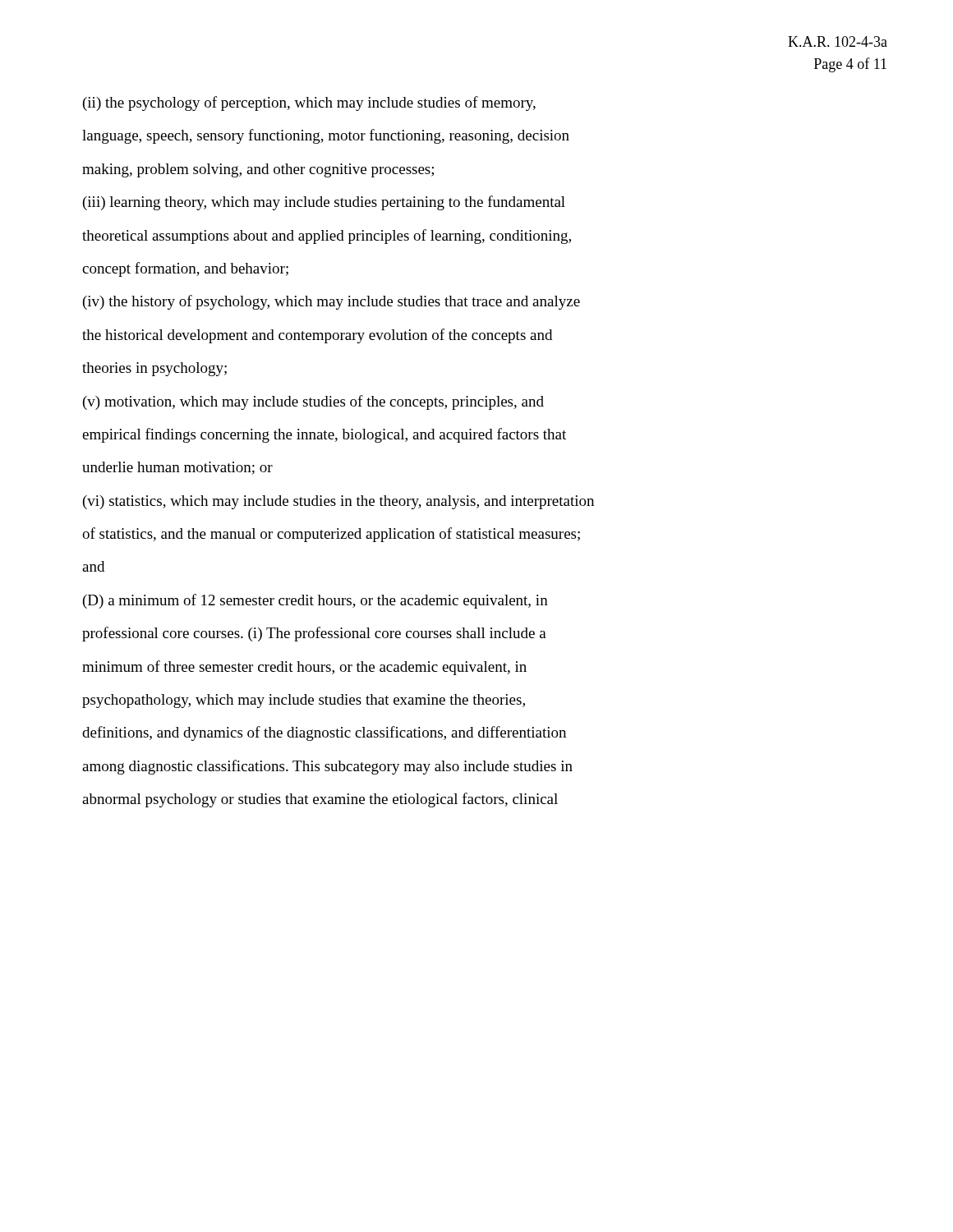Viewport: 953px width, 1232px height.
Task: Find the list item containing "(ii) the psychology"
Action: [x=476, y=136]
